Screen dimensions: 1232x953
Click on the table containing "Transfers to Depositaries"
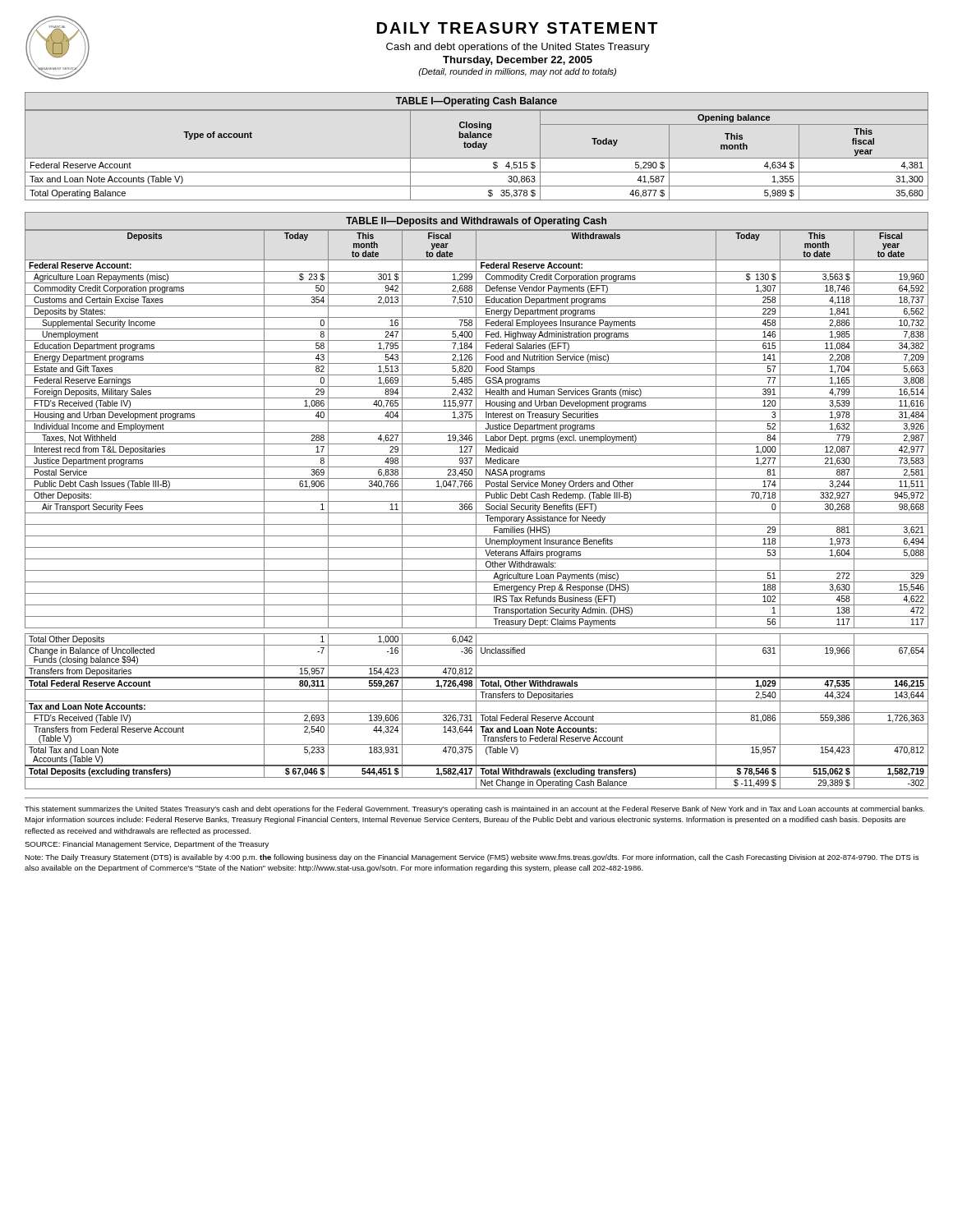[476, 510]
